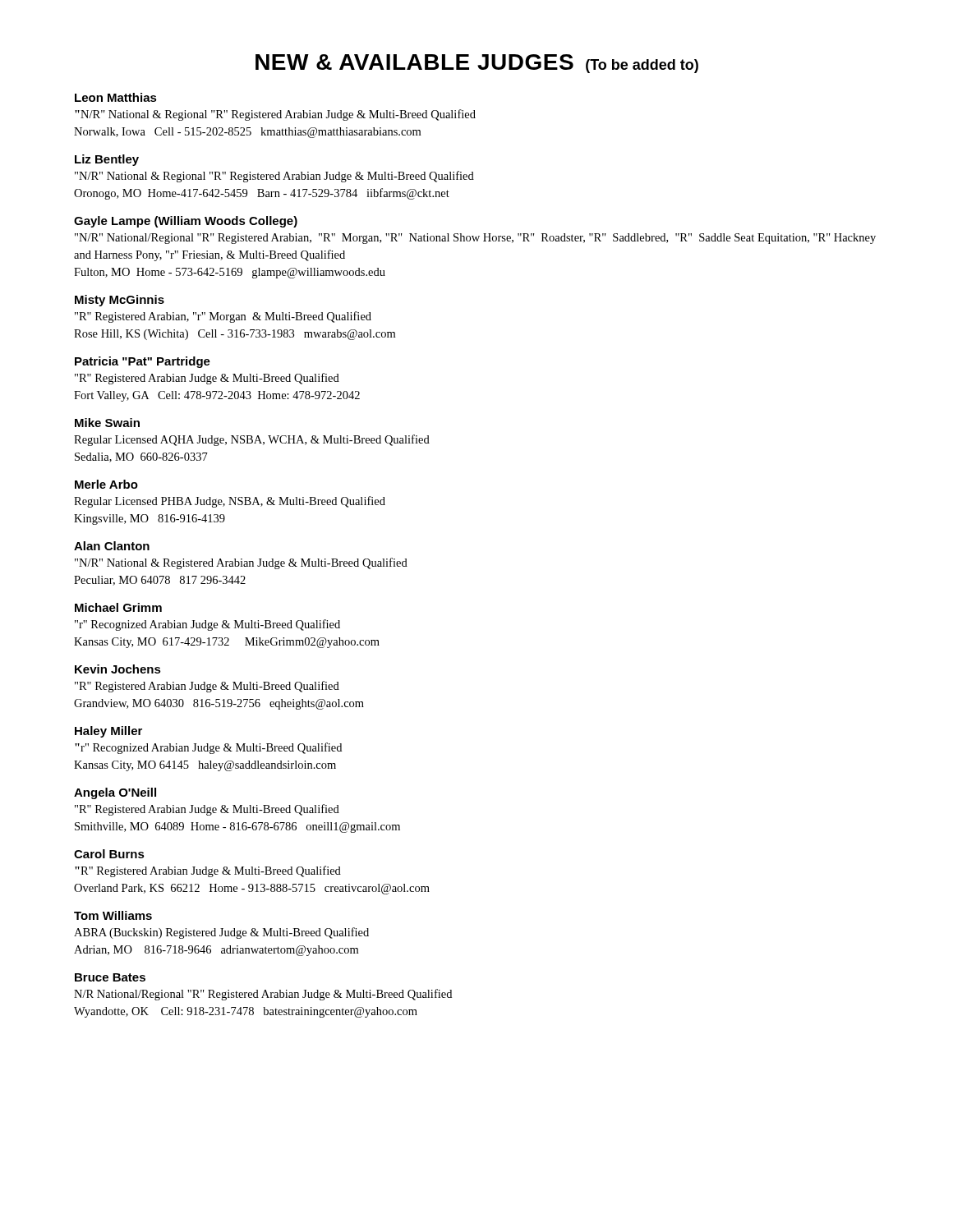953x1232 pixels.
Task: Select the text block with the text ""N/R" National/Regional "R" Registered Arabian, "R" Morgan,"
Action: pos(475,239)
